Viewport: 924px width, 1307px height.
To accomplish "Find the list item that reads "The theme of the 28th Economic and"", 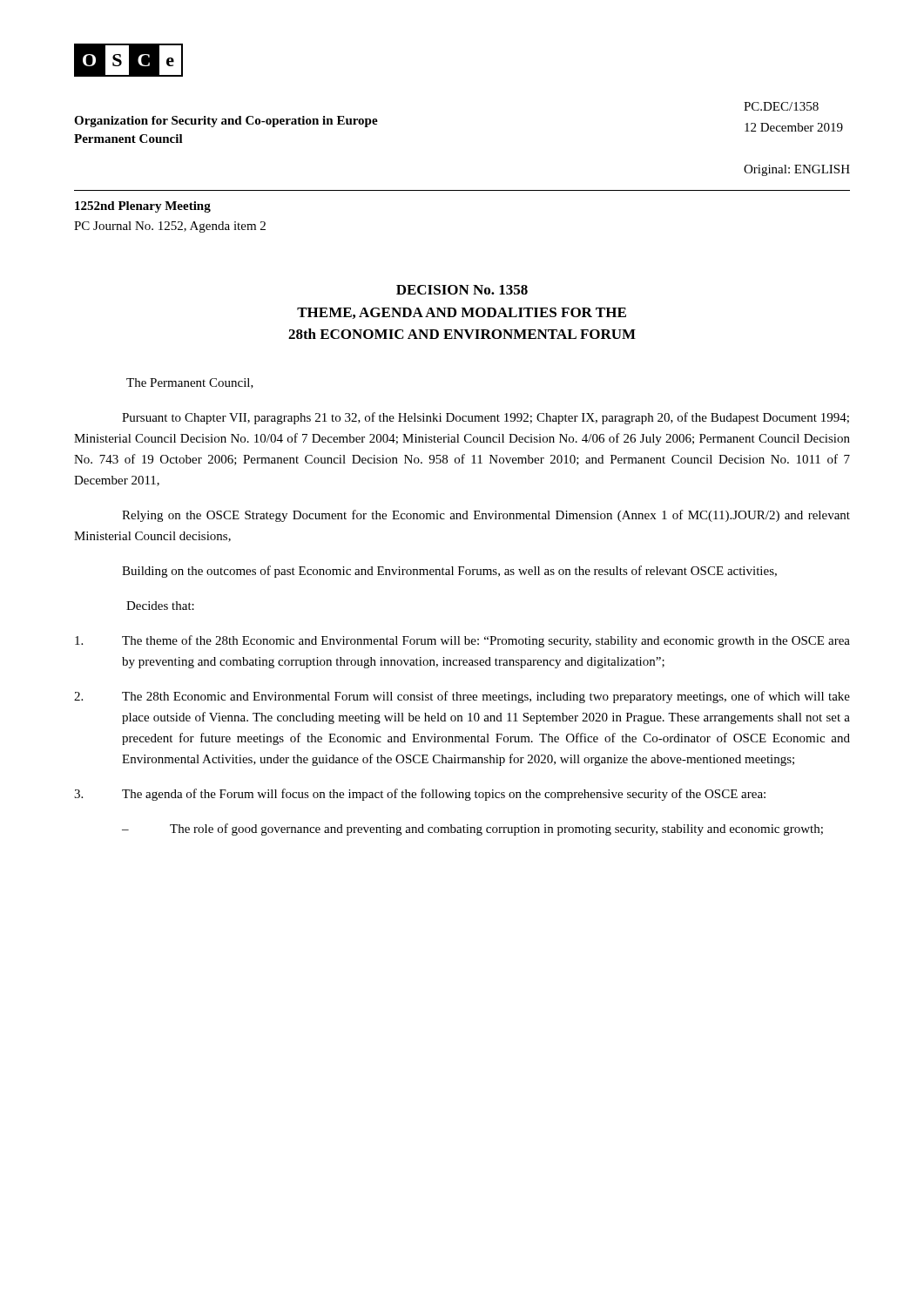I will [x=462, y=650].
